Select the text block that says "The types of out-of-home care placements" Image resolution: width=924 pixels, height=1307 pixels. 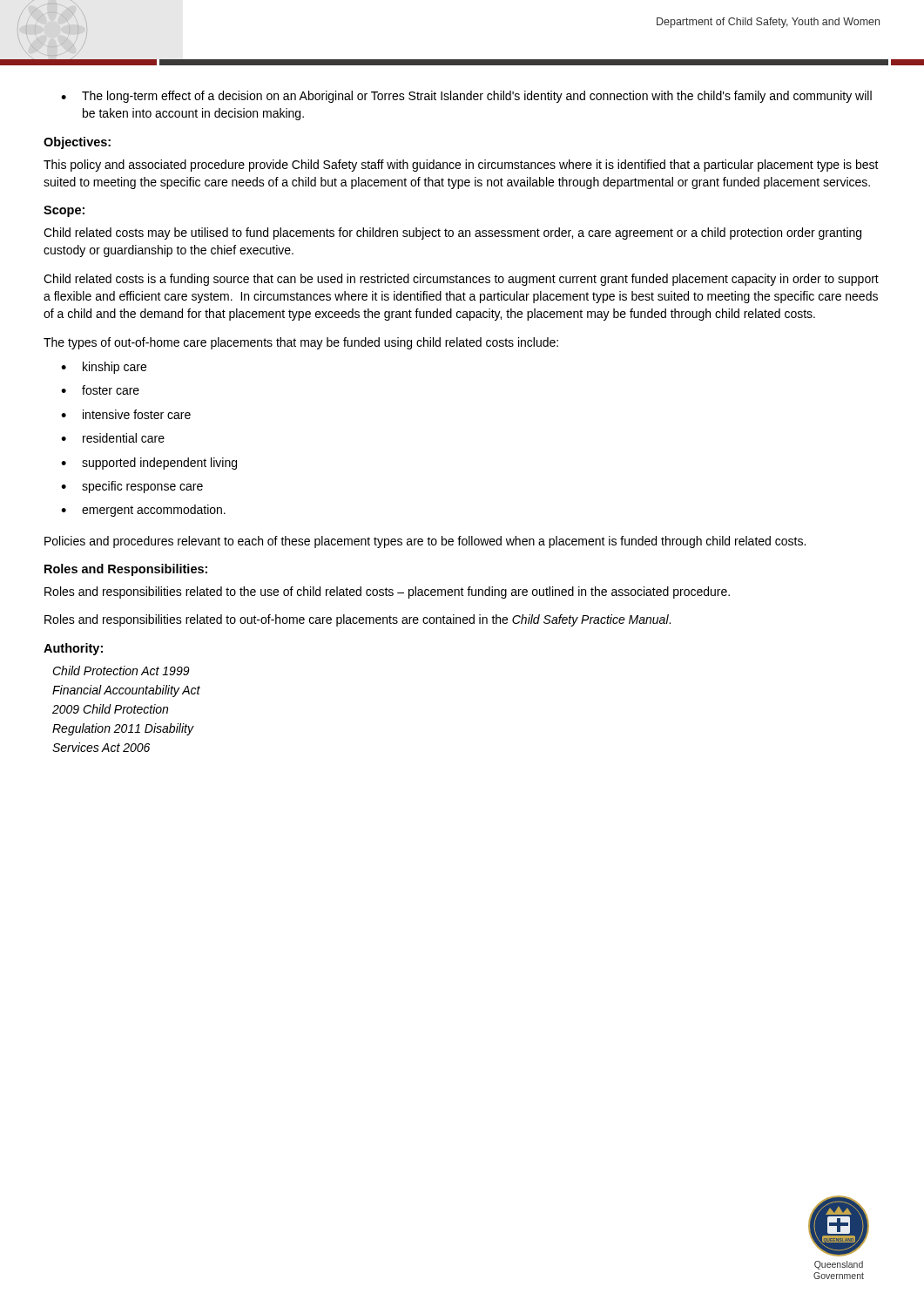(x=301, y=342)
